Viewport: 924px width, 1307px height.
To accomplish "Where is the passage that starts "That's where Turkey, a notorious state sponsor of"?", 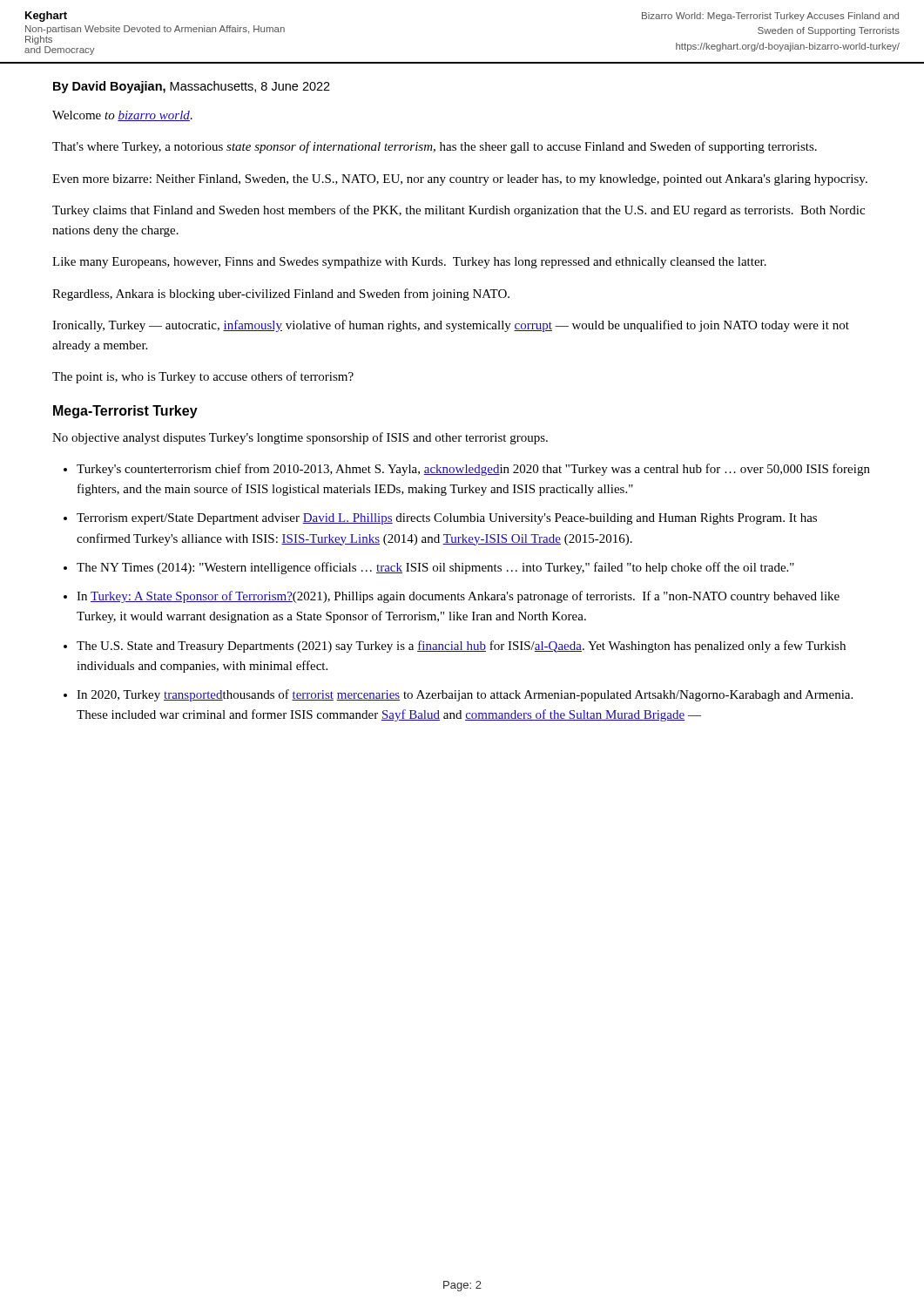I will 435,147.
